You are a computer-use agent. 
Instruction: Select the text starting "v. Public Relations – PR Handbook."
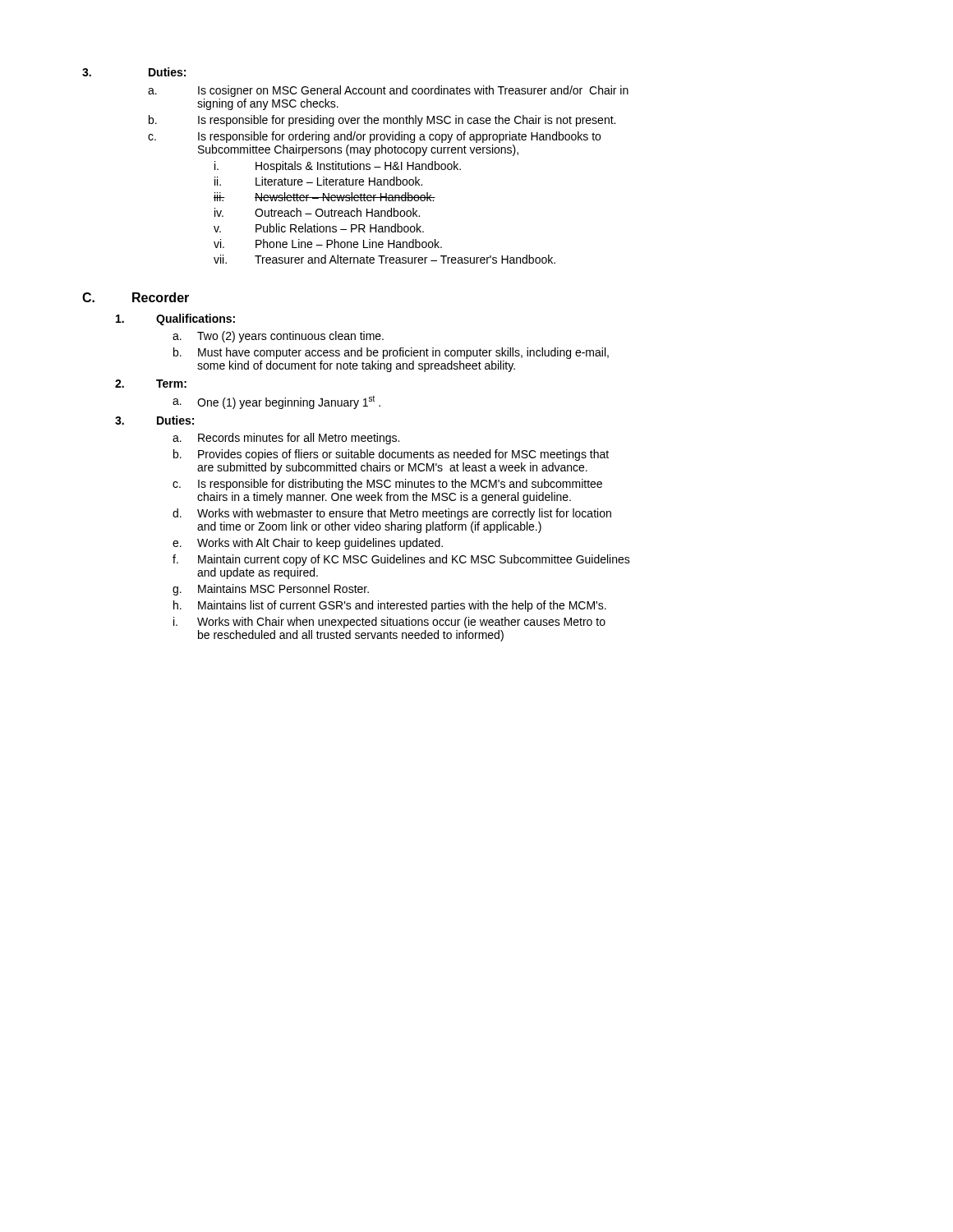319,228
